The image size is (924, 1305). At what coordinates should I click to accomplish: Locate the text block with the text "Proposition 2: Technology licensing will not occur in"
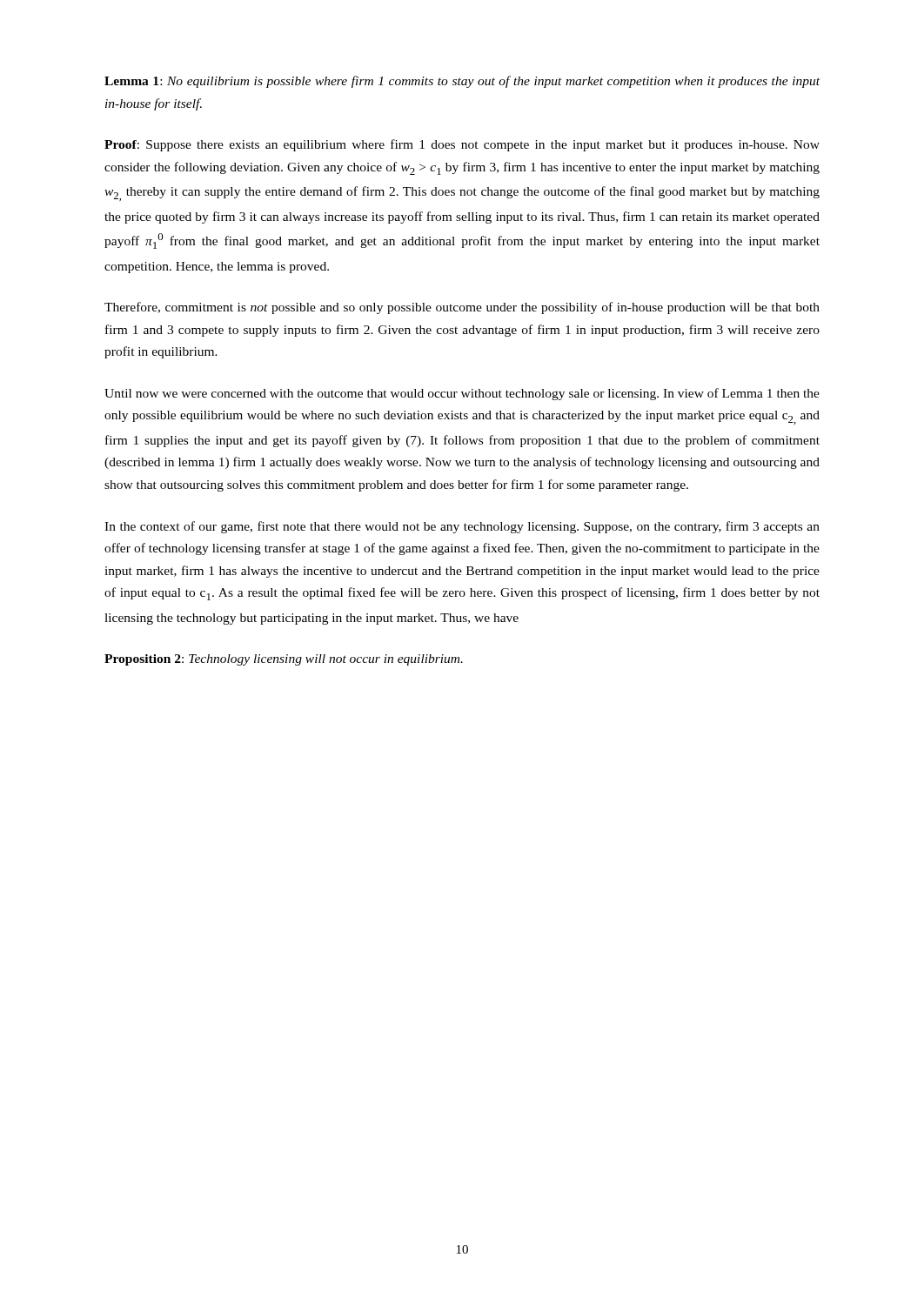click(284, 658)
